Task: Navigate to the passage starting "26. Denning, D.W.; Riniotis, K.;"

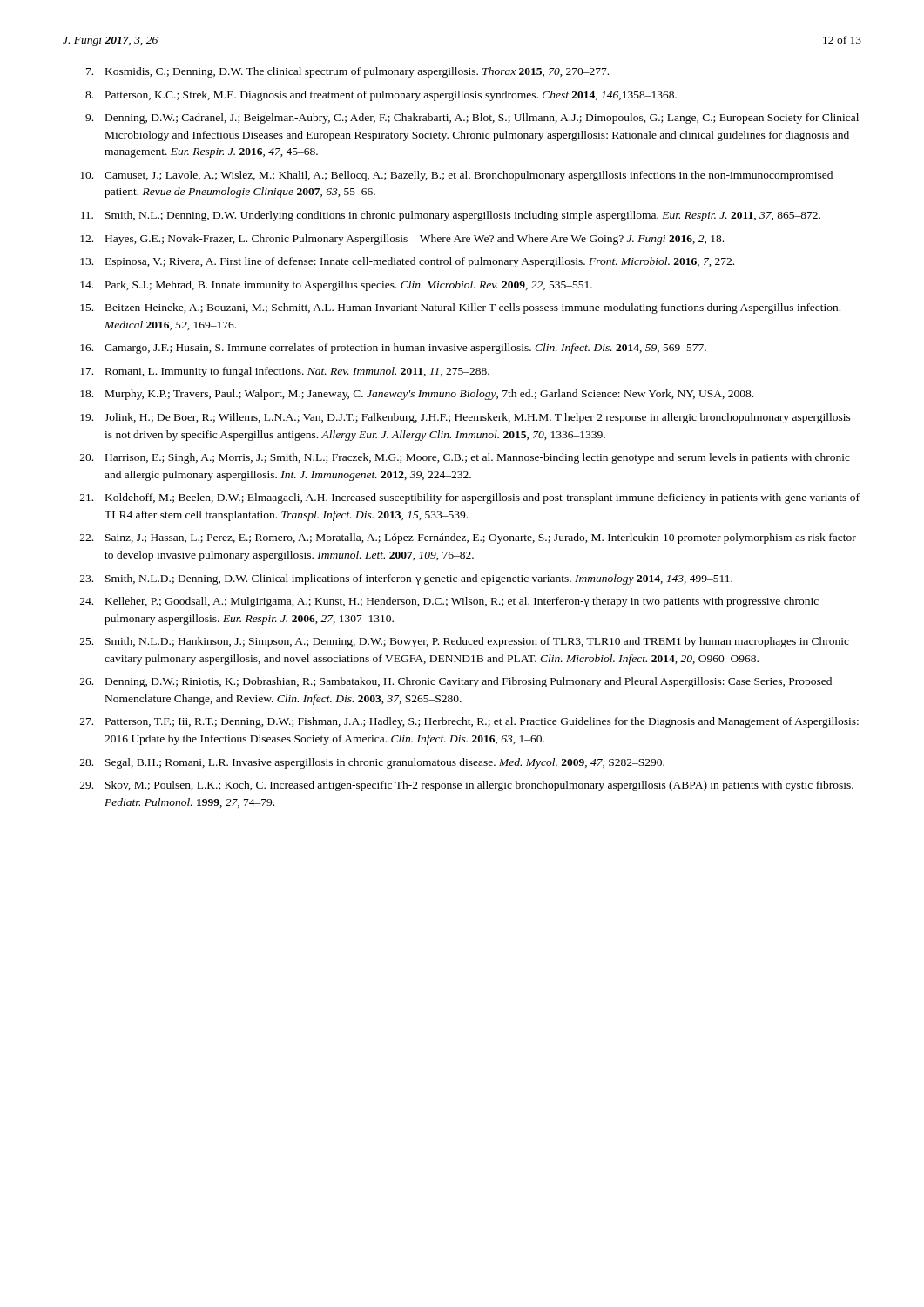Action: pyautogui.click(x=462, y=690)
